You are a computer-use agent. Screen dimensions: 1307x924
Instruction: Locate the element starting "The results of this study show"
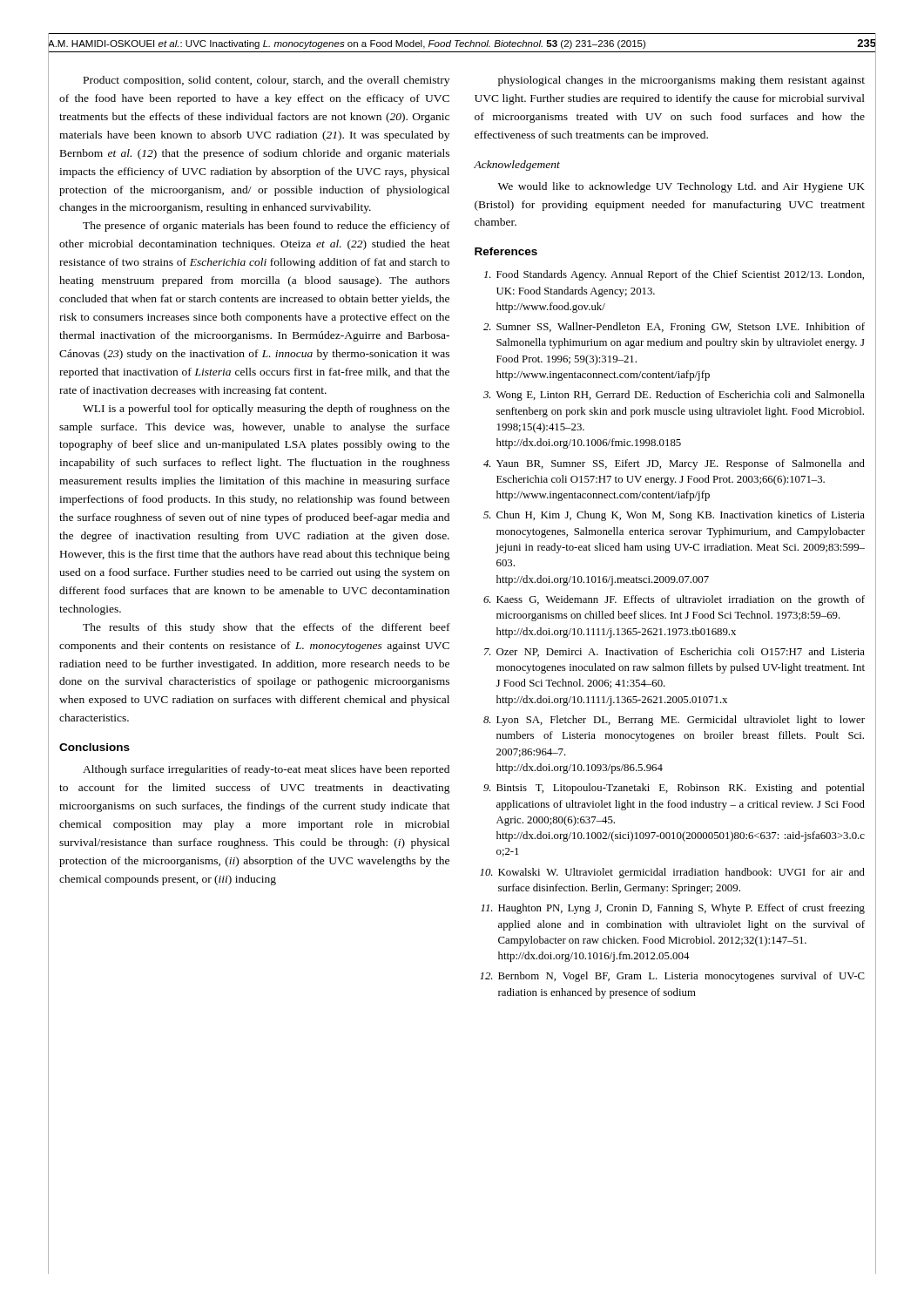pyautogui.click(x=255, y=673)
